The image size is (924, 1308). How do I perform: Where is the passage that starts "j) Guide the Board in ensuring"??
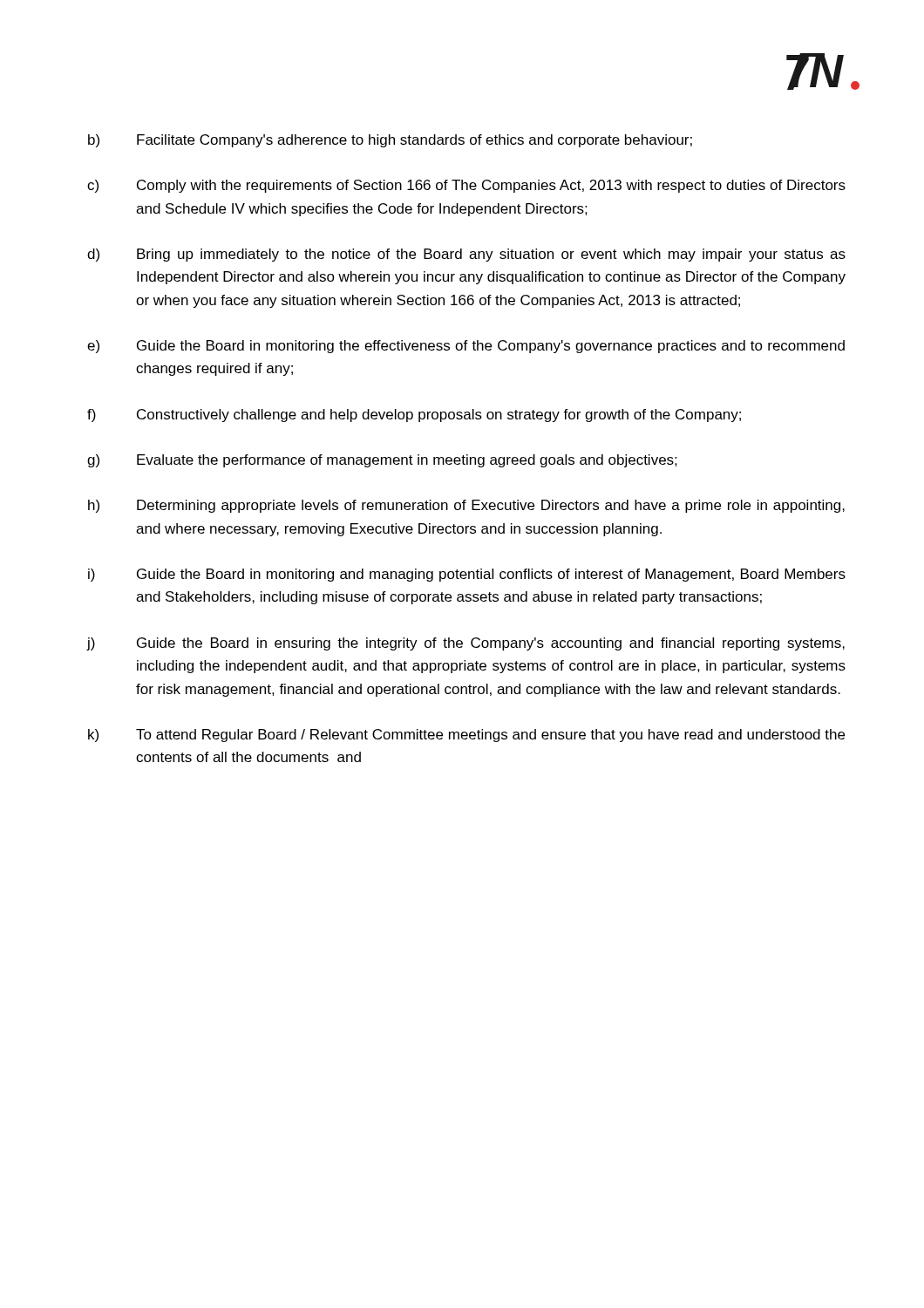point(466,666)
